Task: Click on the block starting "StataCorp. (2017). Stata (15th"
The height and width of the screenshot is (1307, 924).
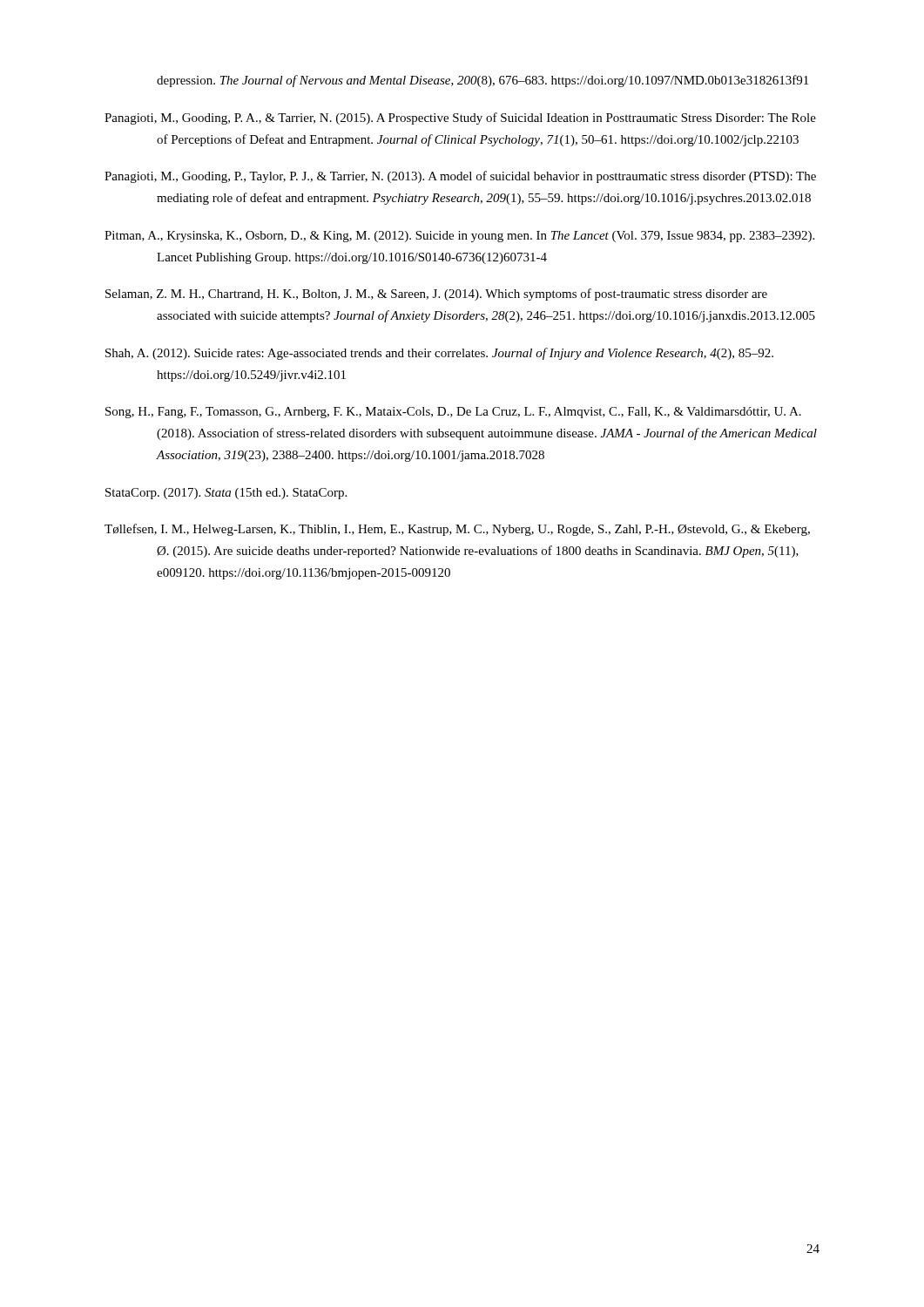Action: tap(226, 492)
